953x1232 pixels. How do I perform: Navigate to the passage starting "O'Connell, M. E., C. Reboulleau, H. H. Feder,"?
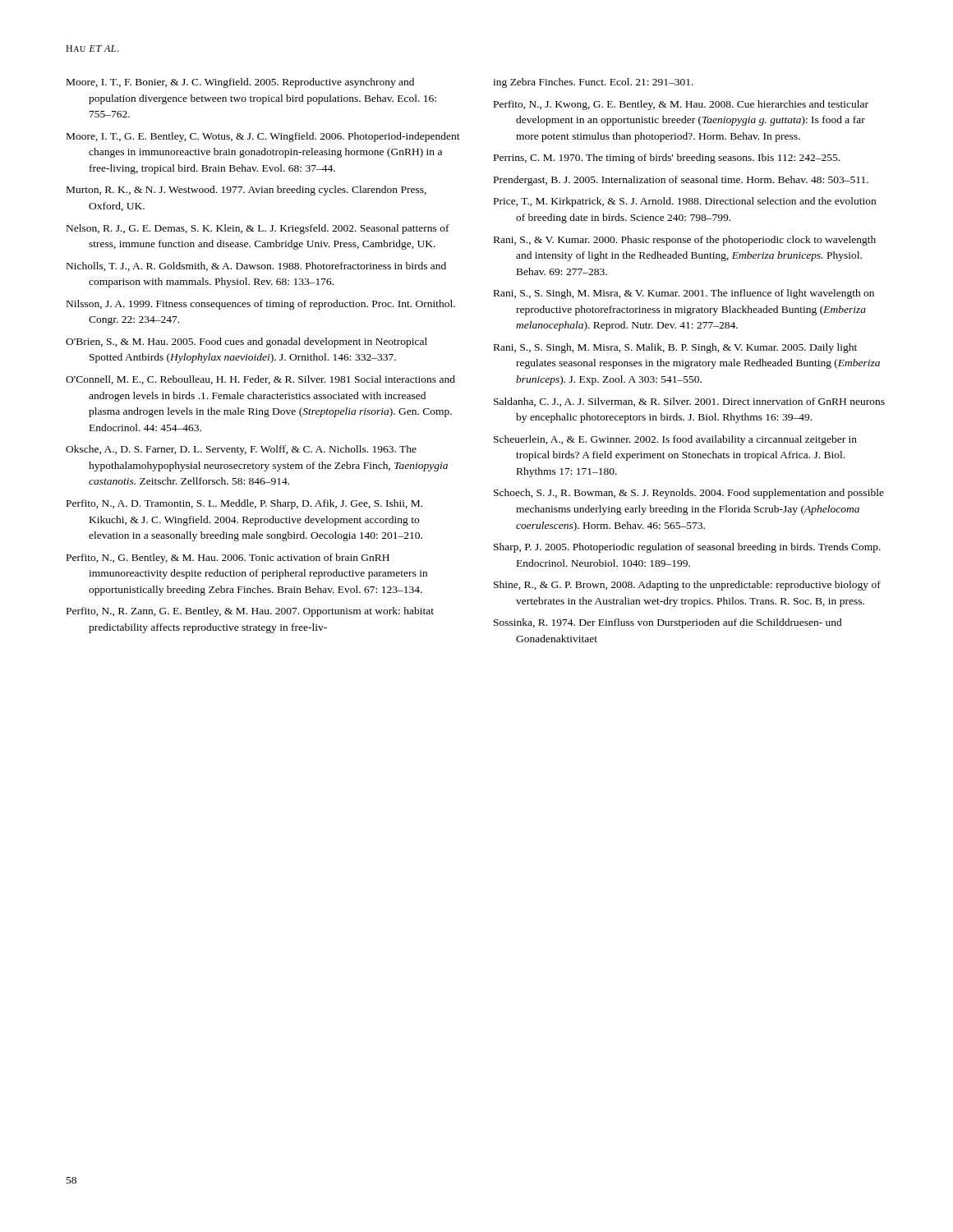coord(260,403)
